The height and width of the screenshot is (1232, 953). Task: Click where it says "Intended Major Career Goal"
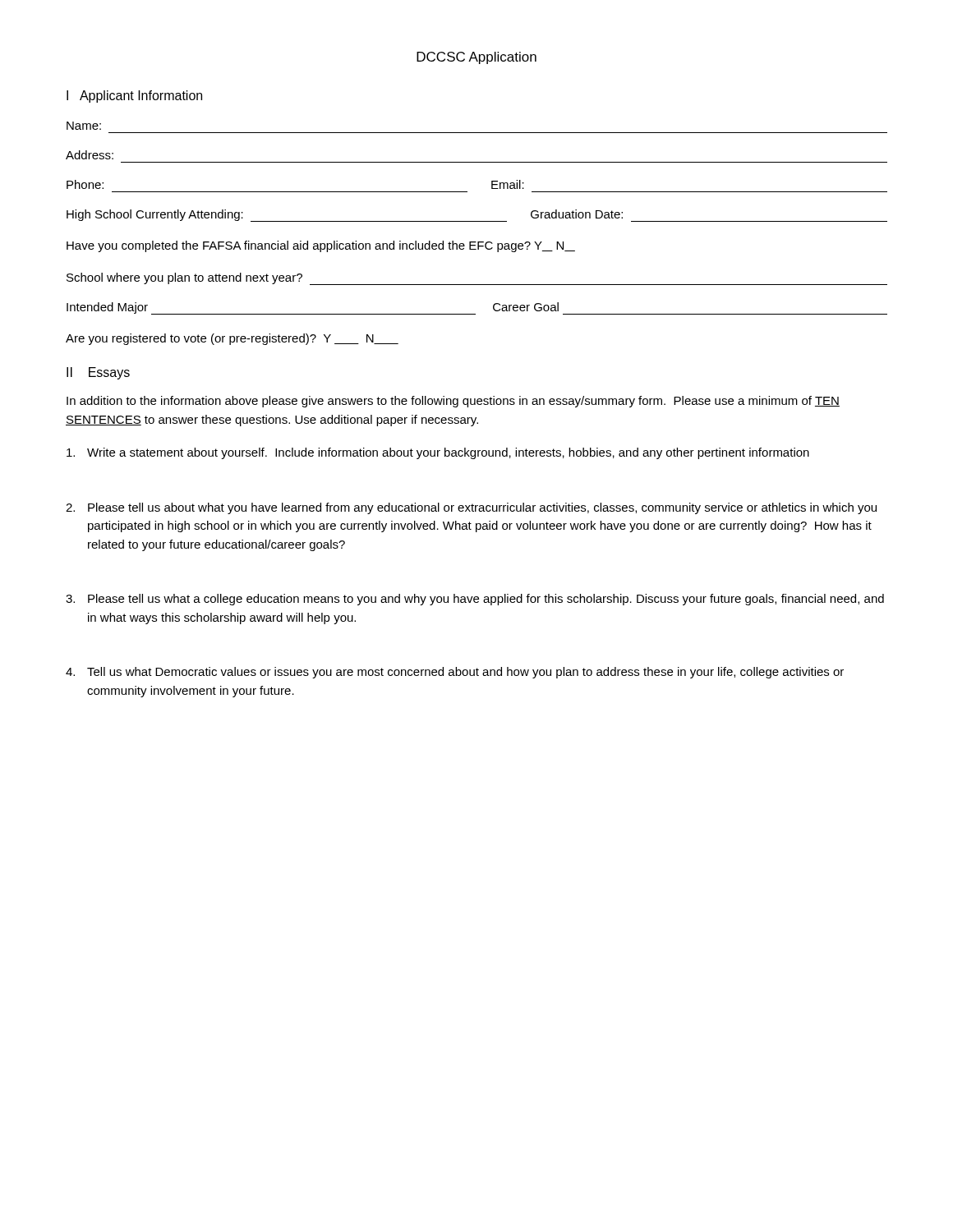pos(476,307)
